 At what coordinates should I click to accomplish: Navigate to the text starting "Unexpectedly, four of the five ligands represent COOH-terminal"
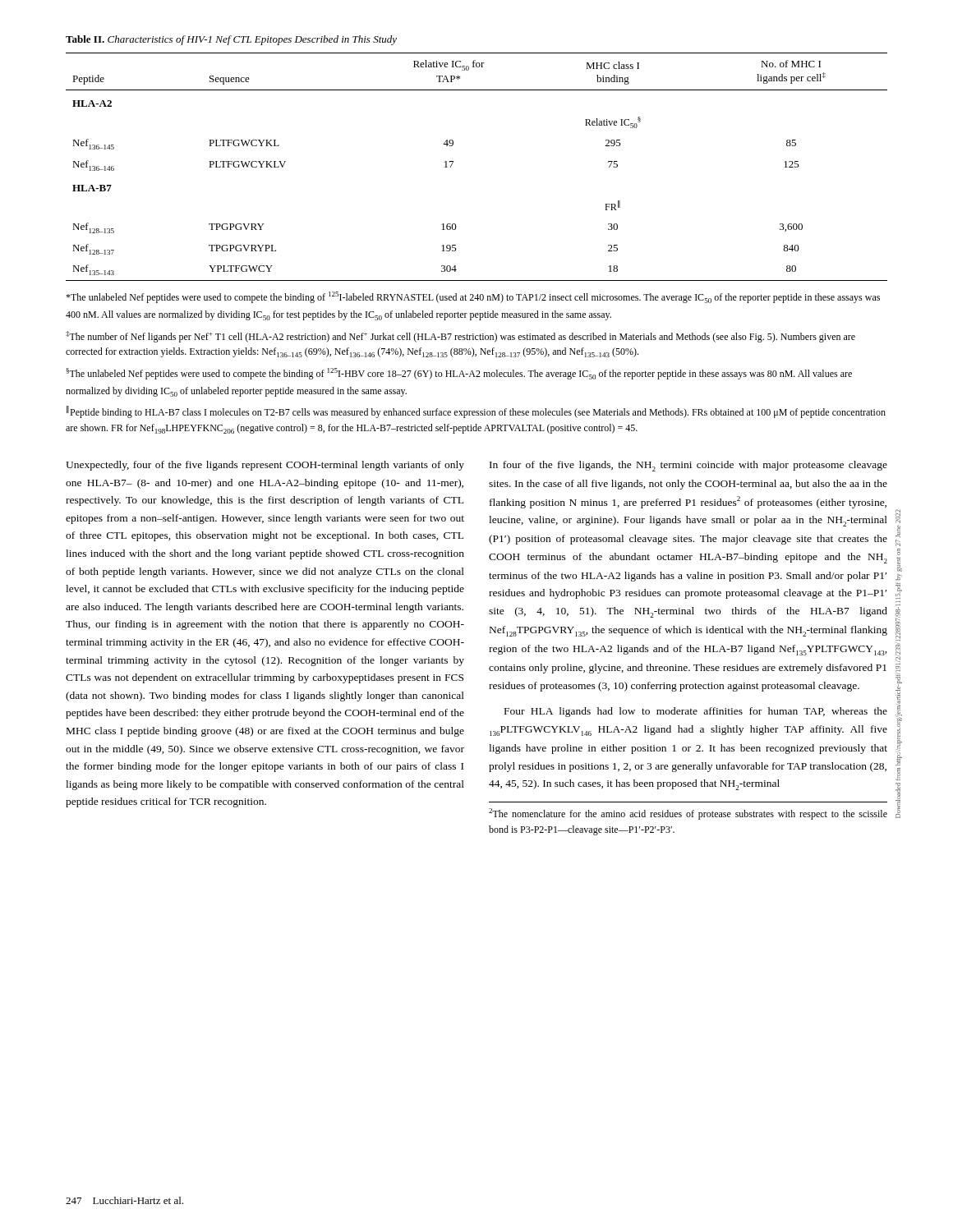click(265, 633)
